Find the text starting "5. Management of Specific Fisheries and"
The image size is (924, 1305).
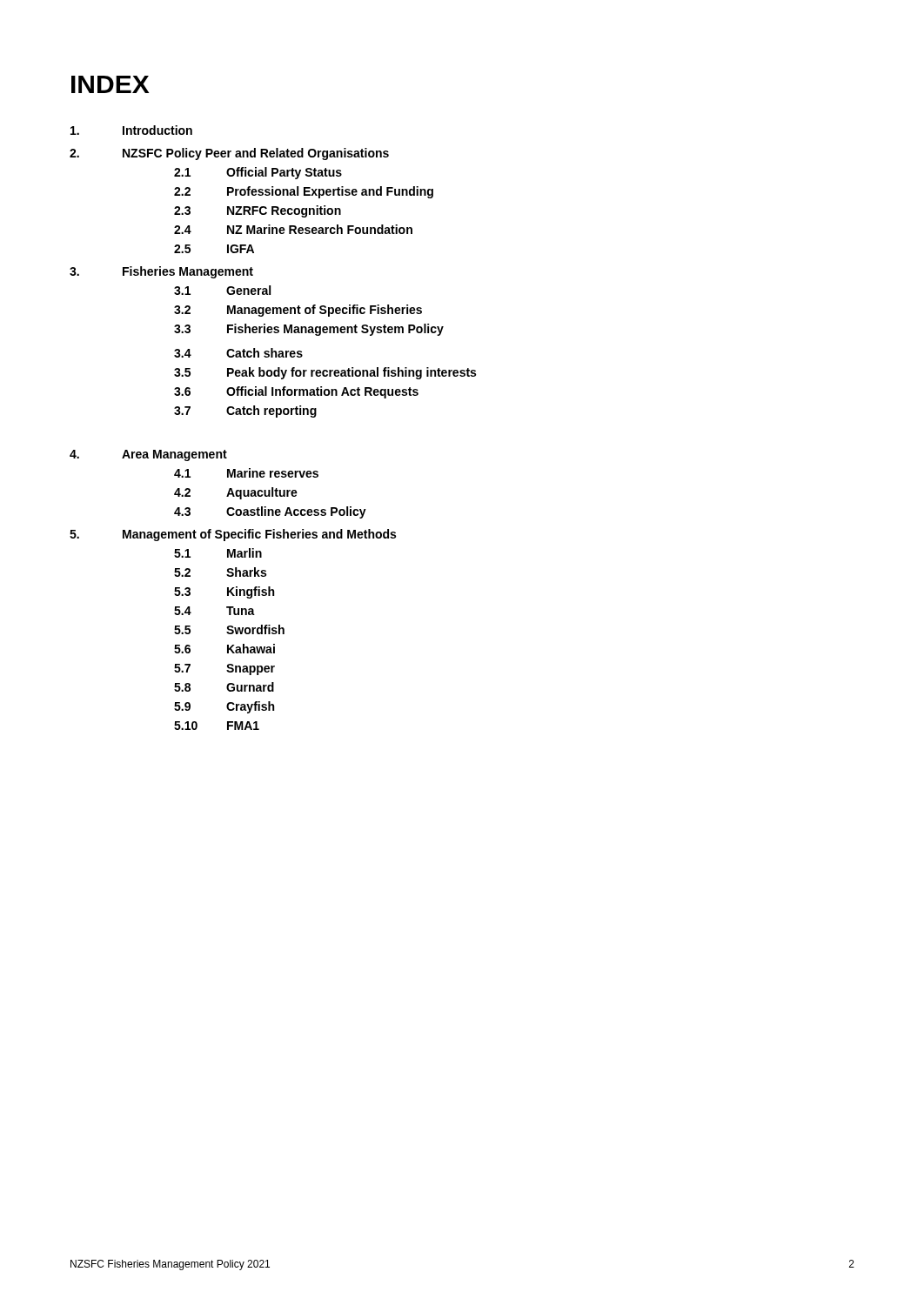point(233,534)
